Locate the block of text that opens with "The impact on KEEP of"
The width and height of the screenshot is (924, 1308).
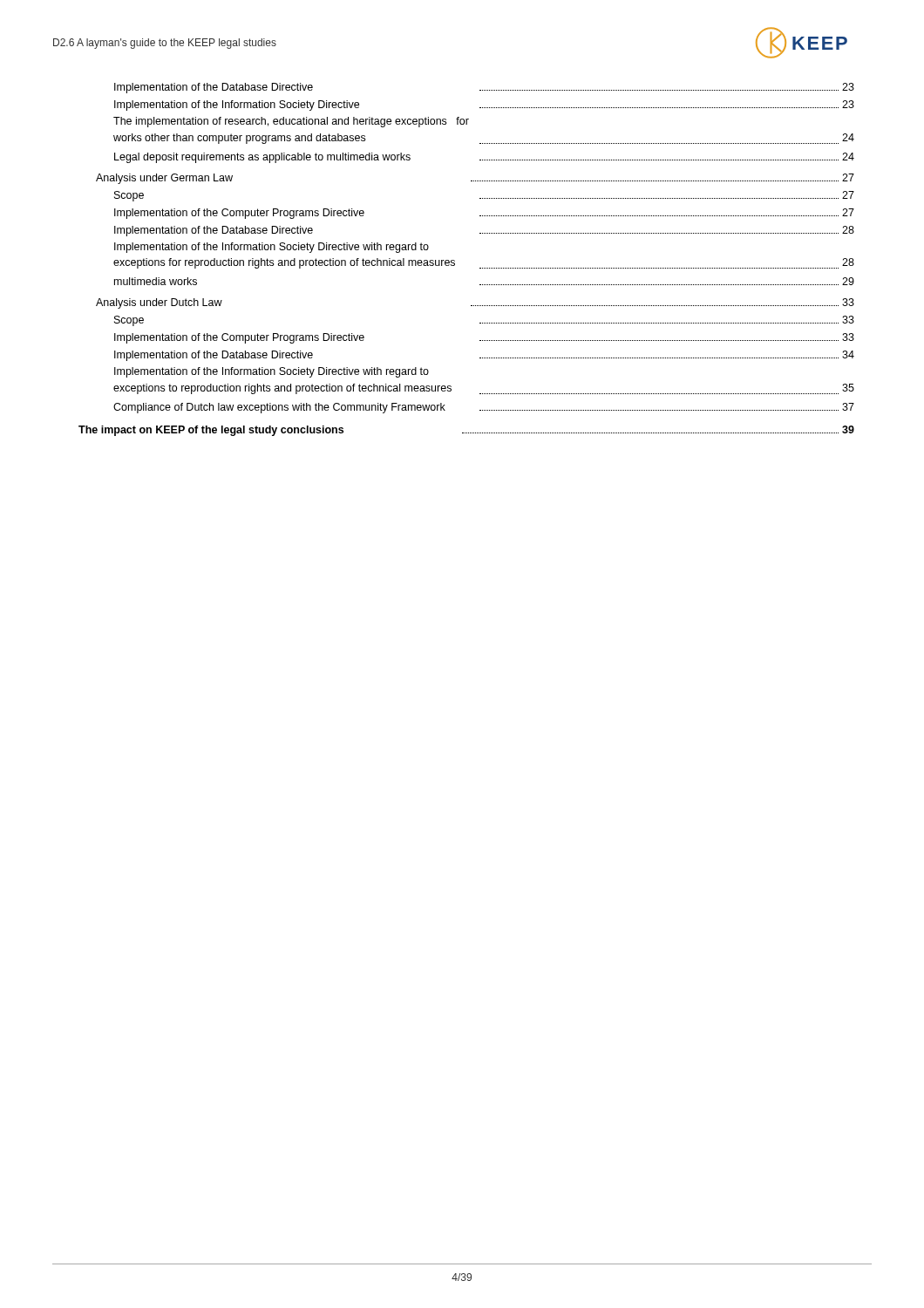point(466,429)
